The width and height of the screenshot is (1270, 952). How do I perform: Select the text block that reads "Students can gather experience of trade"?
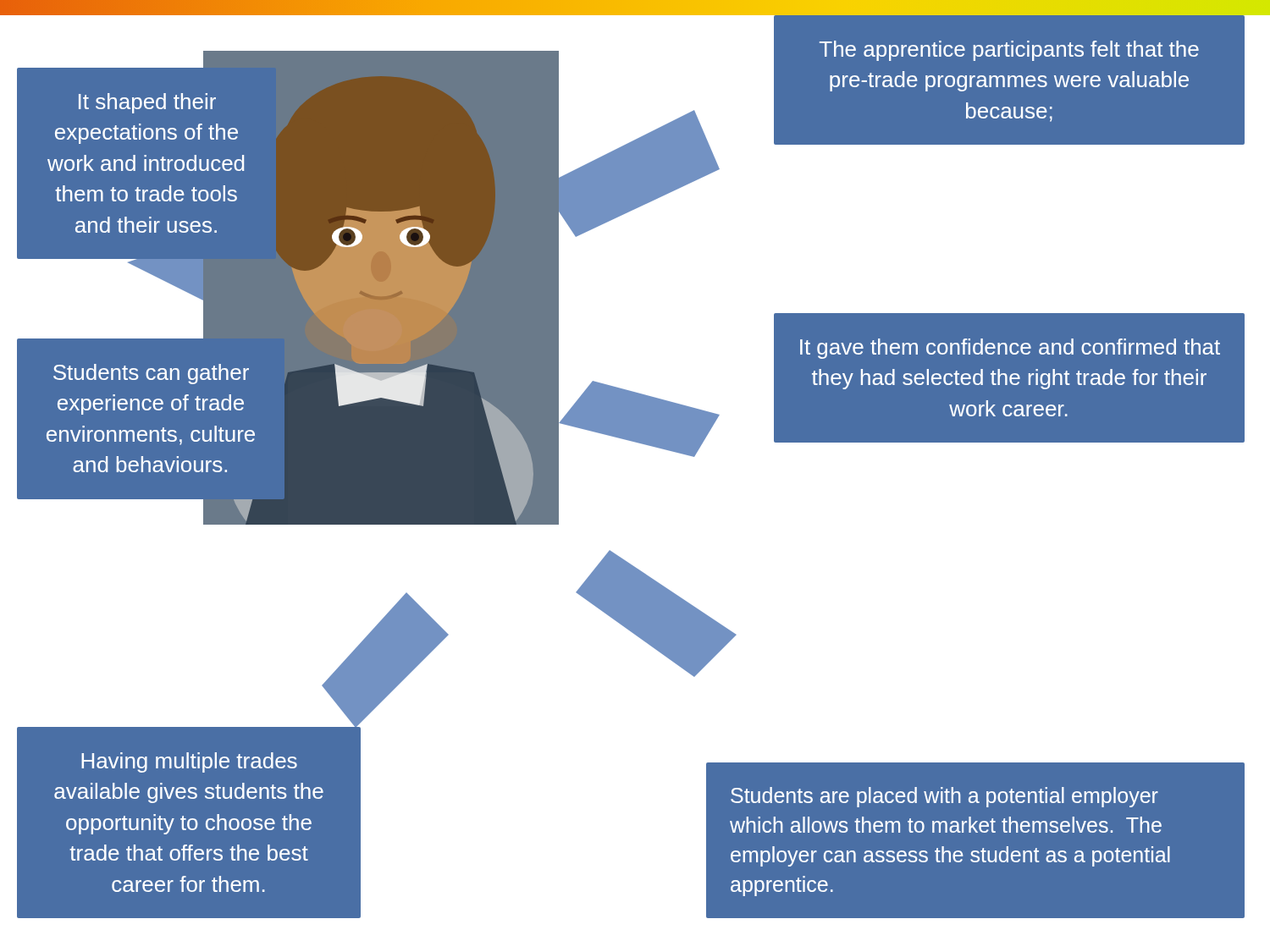pyautogui.click(x=151, y=419)
